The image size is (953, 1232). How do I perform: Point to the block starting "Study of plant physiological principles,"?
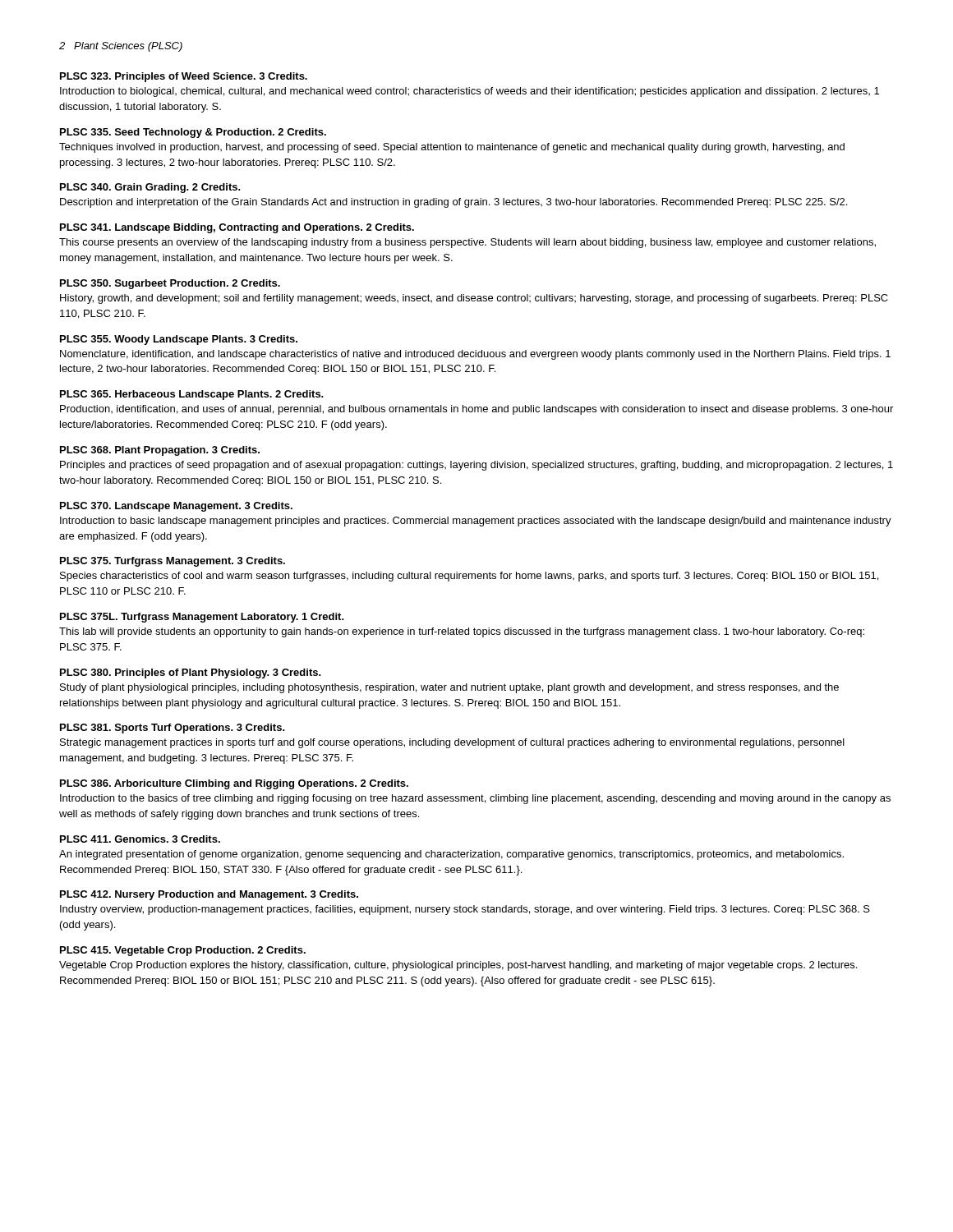(449, 695)
